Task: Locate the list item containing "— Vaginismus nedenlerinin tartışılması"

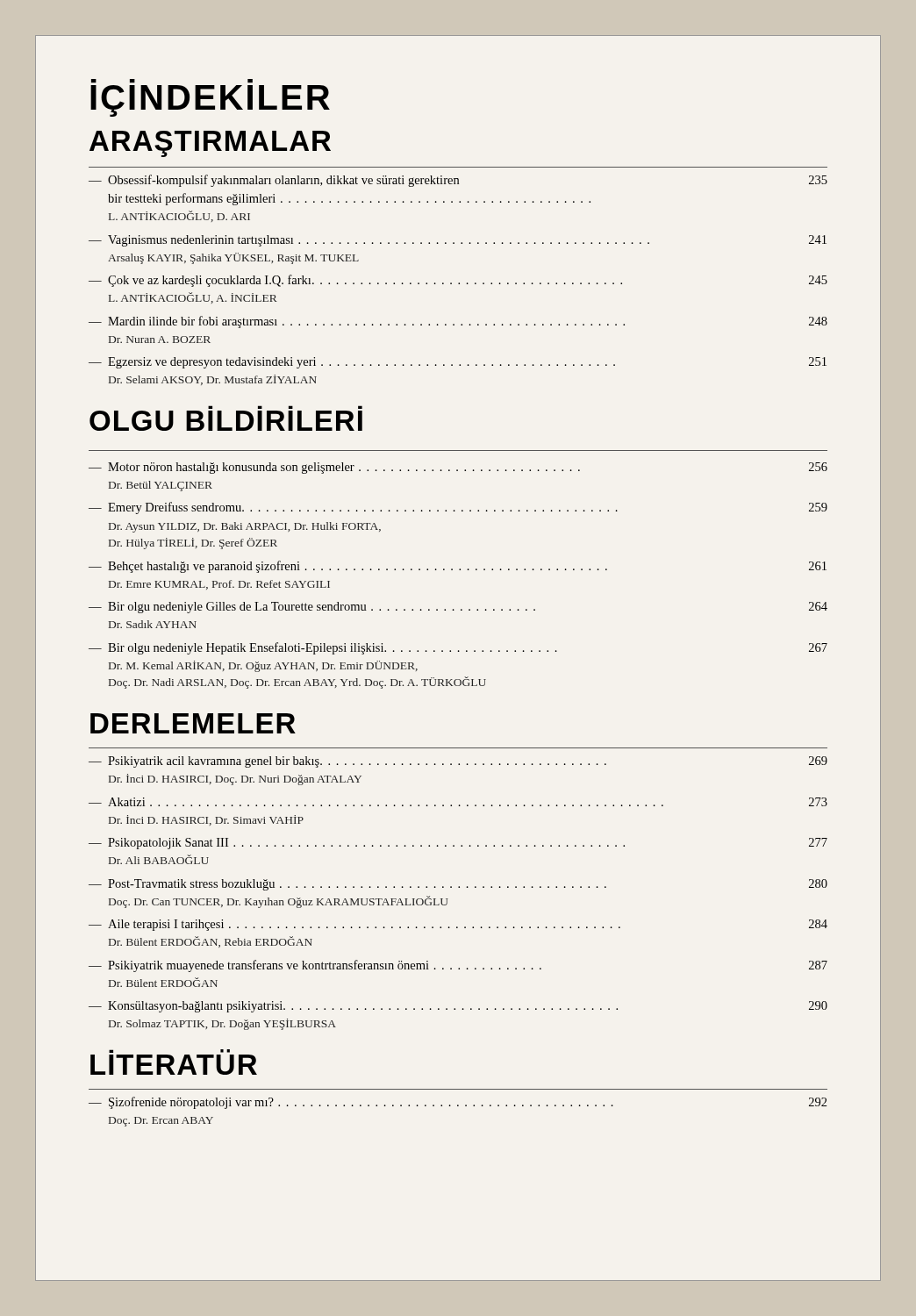Action: coord(458,250)
